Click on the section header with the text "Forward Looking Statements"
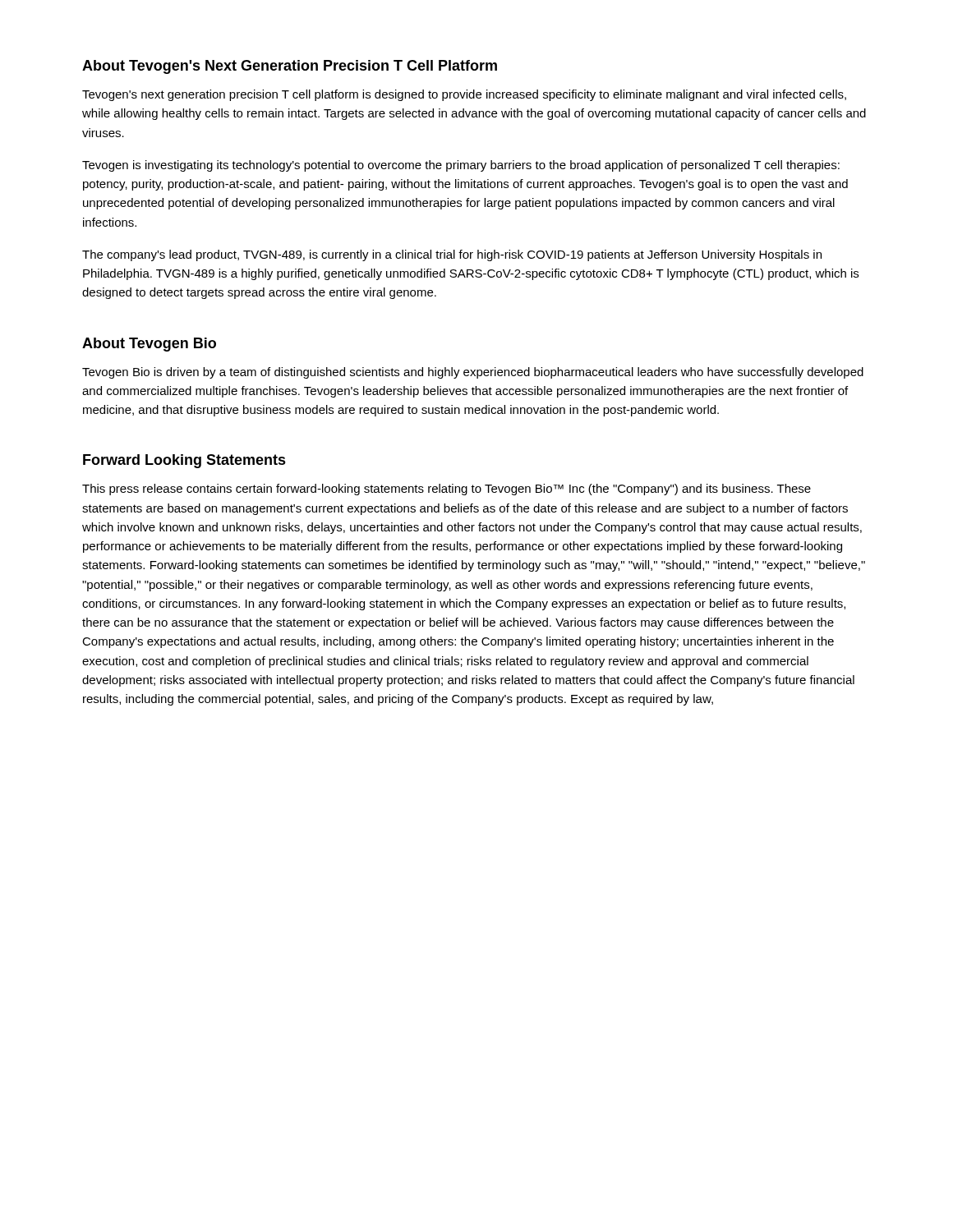953x1232 pixels. pyautogui.click(x=184, y=460)
